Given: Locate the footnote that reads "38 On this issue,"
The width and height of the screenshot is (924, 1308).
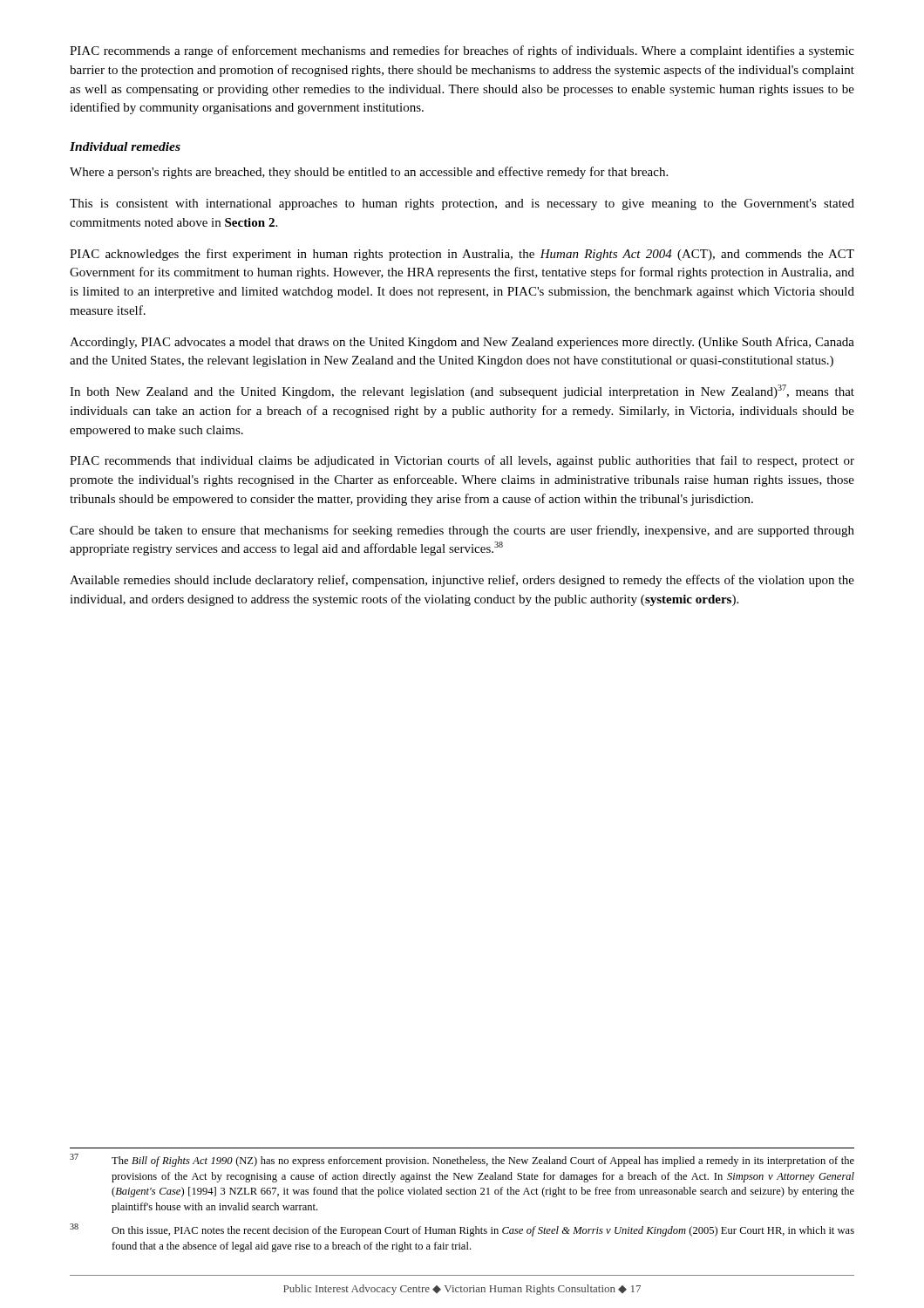Looking at the screenshot, I should coord(462,1239).
